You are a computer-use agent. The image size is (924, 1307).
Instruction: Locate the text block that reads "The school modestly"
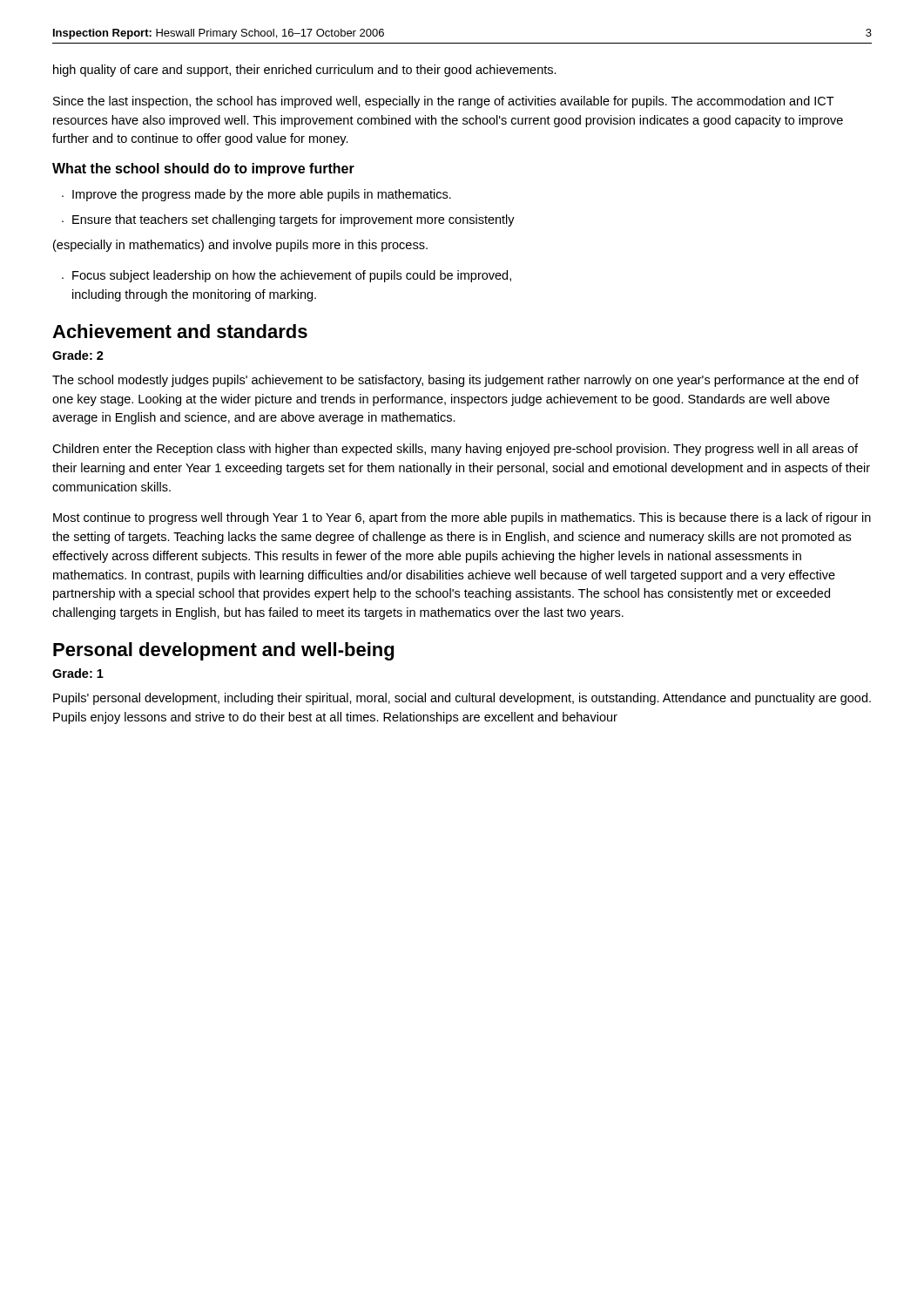(455, 399)
